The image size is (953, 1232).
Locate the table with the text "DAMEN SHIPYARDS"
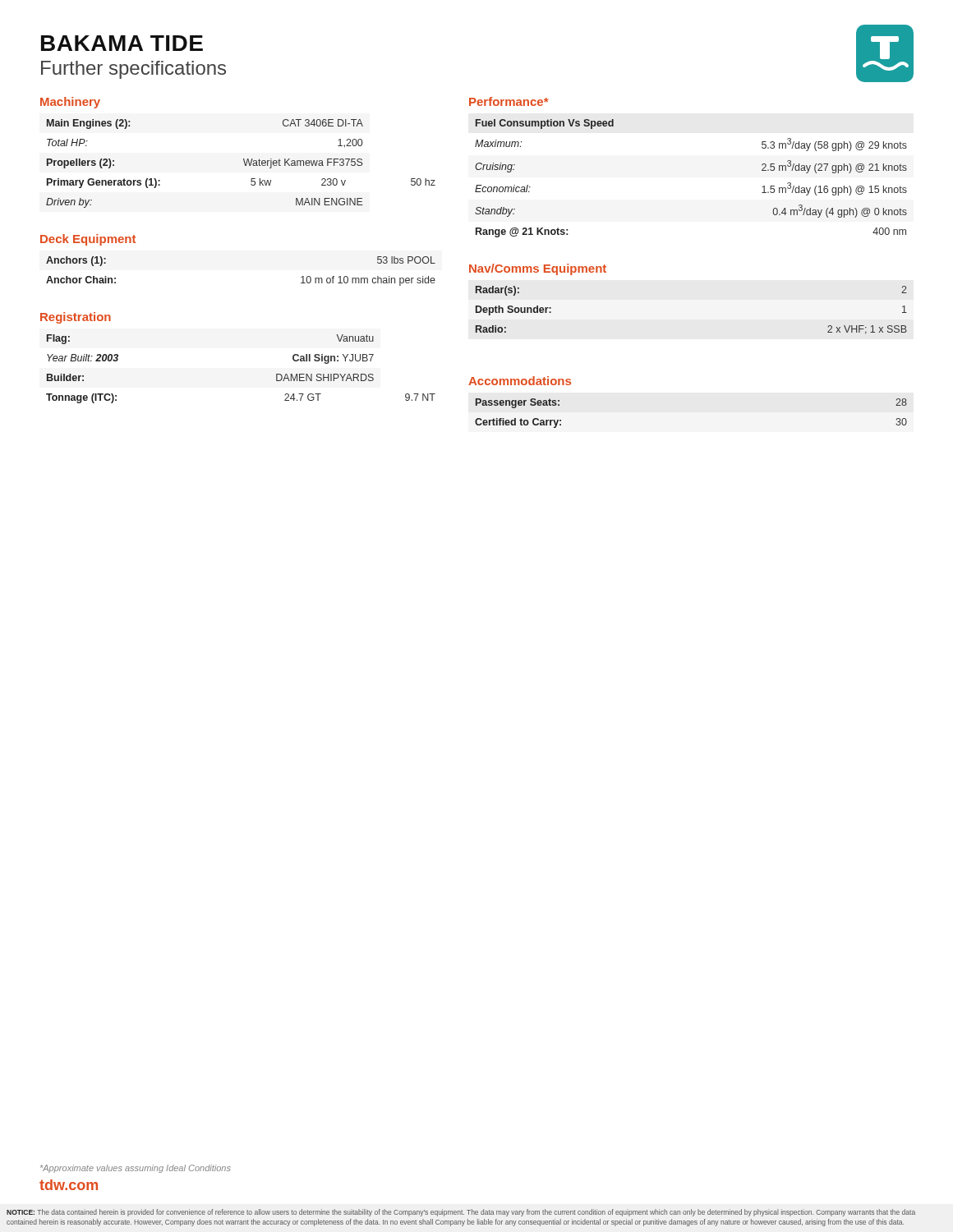click(241, 368)
